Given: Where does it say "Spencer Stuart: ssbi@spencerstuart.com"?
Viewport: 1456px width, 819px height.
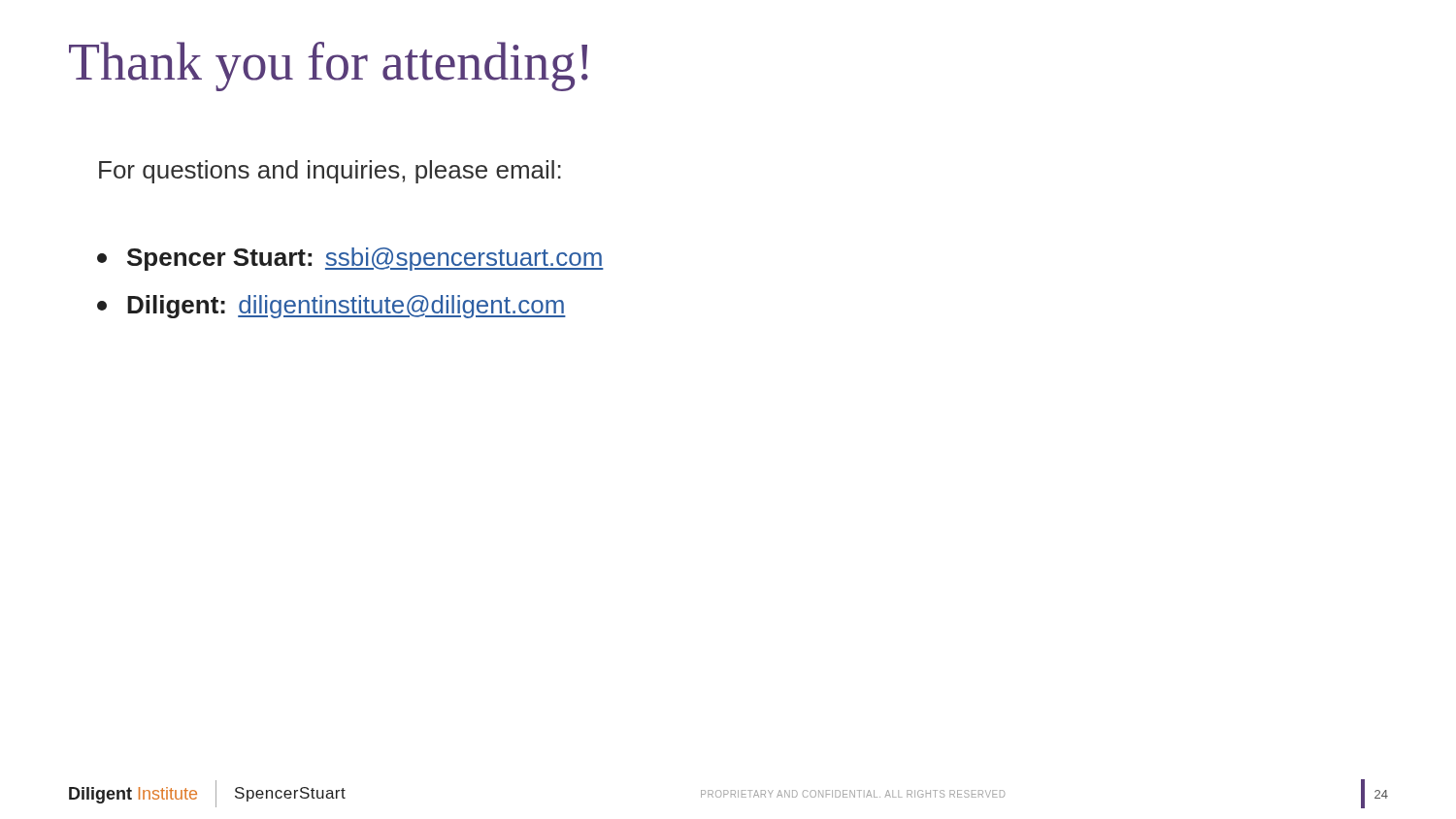Looking at the screenshot, I should pos(350,258).
